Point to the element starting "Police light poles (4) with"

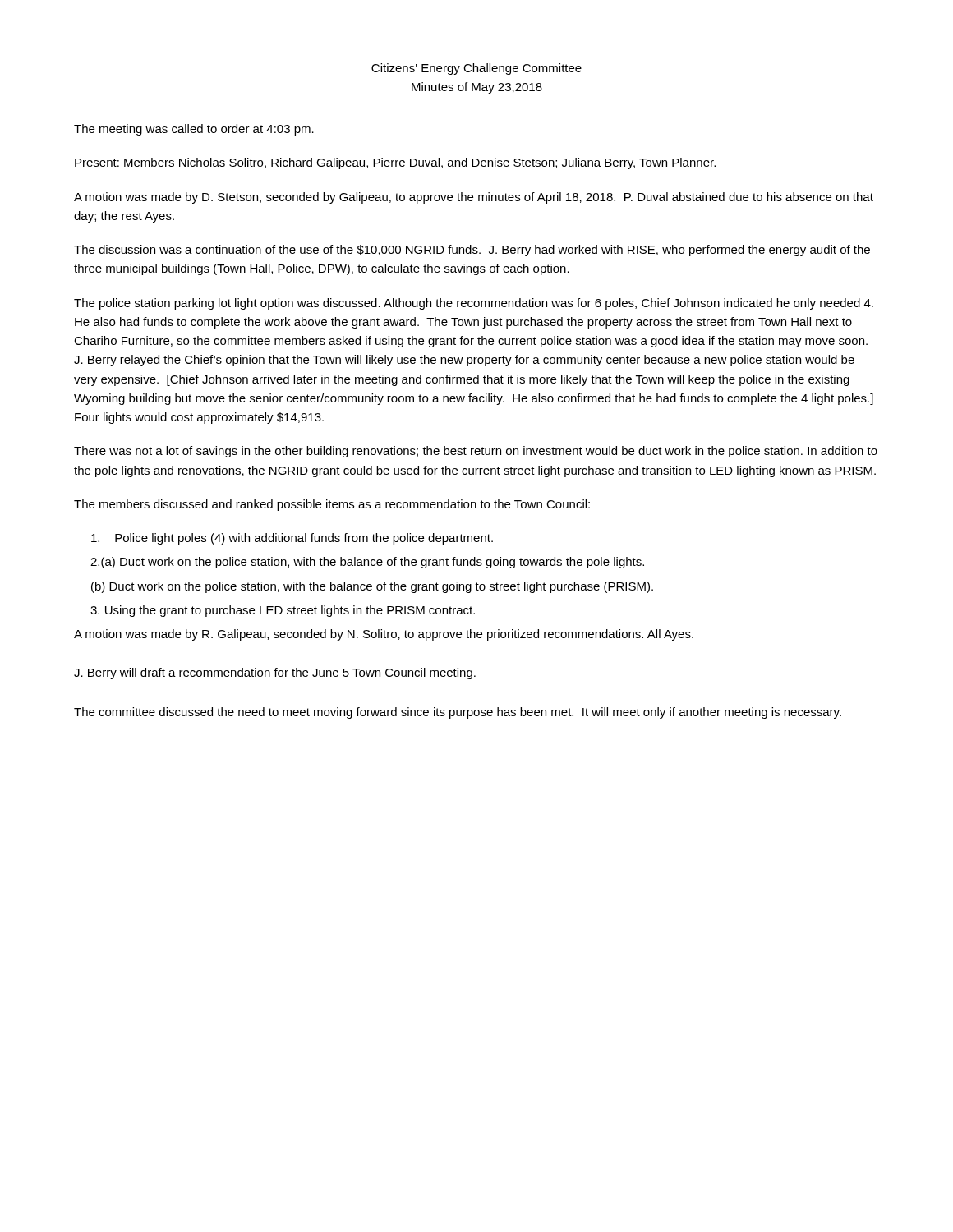click(292, 538)
